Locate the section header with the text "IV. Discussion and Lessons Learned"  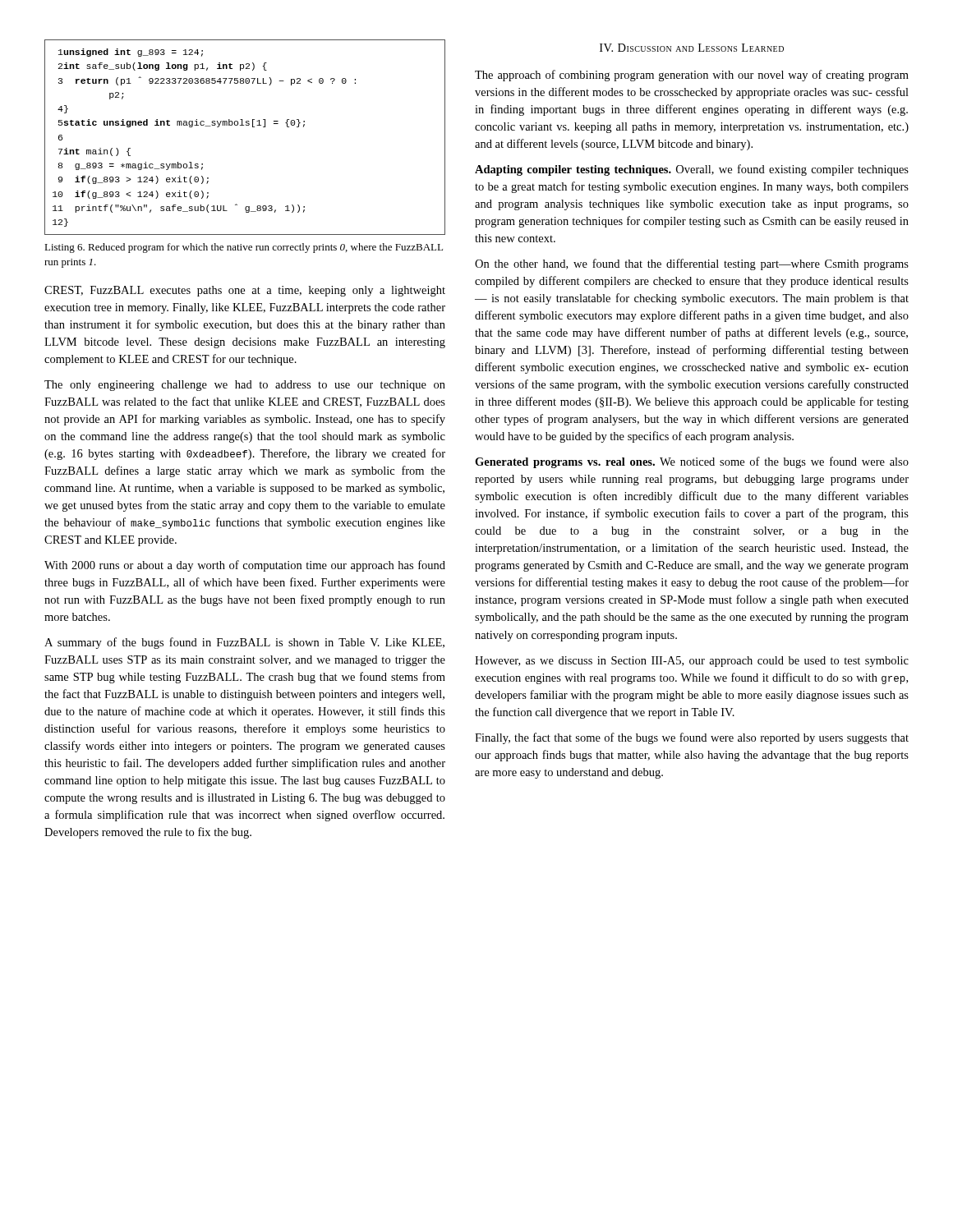click(x=692, y=48)
